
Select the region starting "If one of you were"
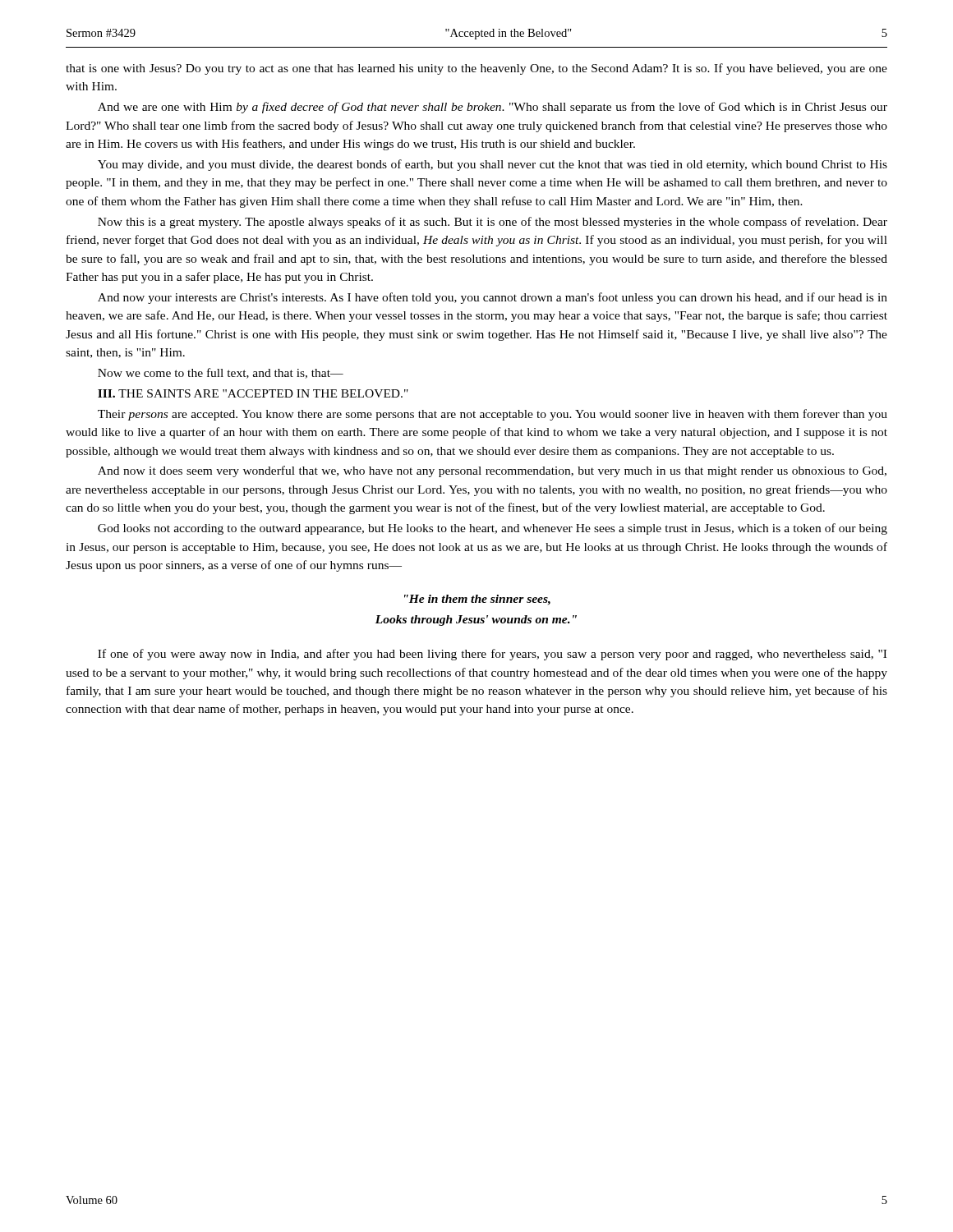coord(476,681)
